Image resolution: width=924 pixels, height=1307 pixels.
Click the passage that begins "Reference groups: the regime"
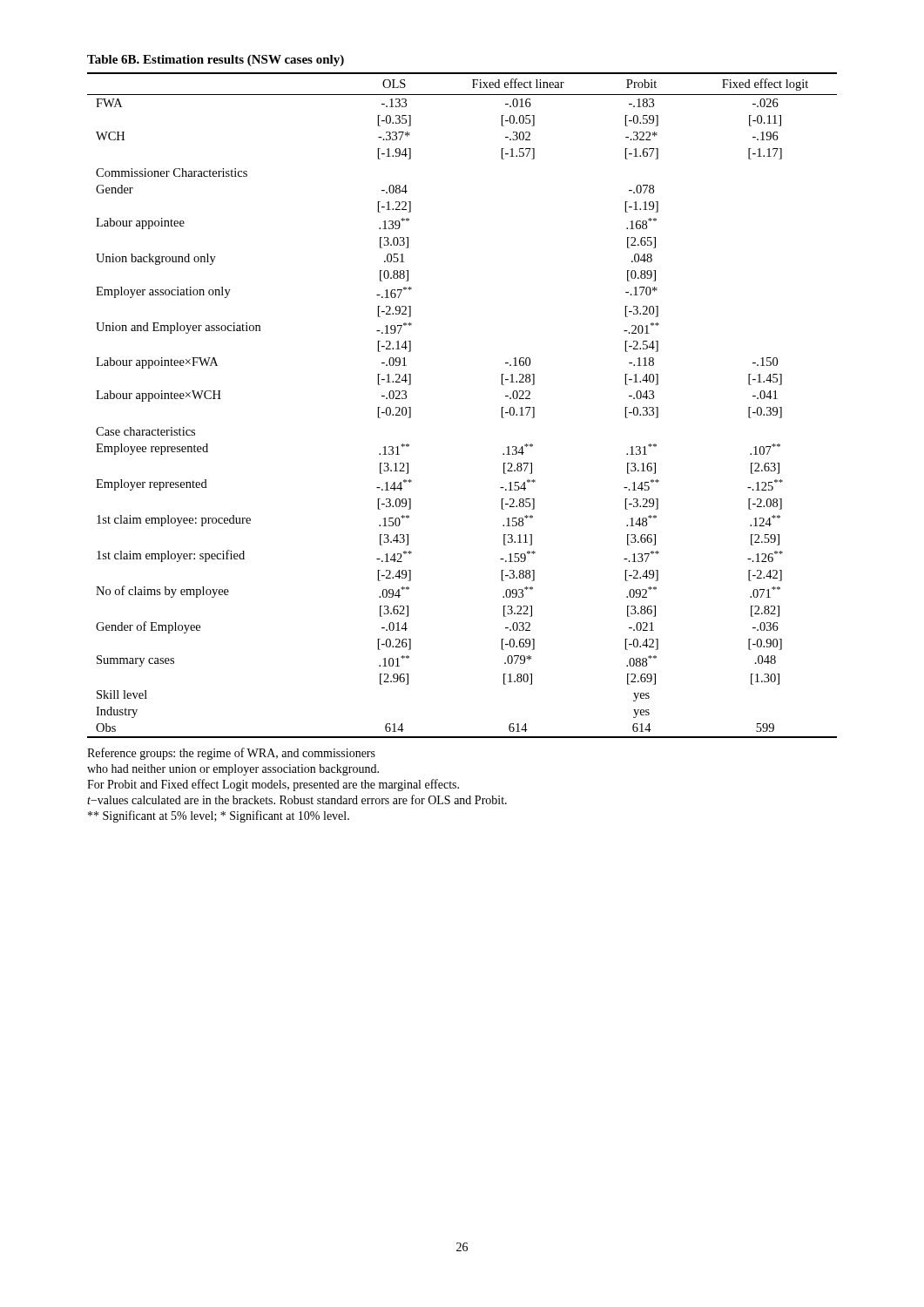tap(231, 754)
